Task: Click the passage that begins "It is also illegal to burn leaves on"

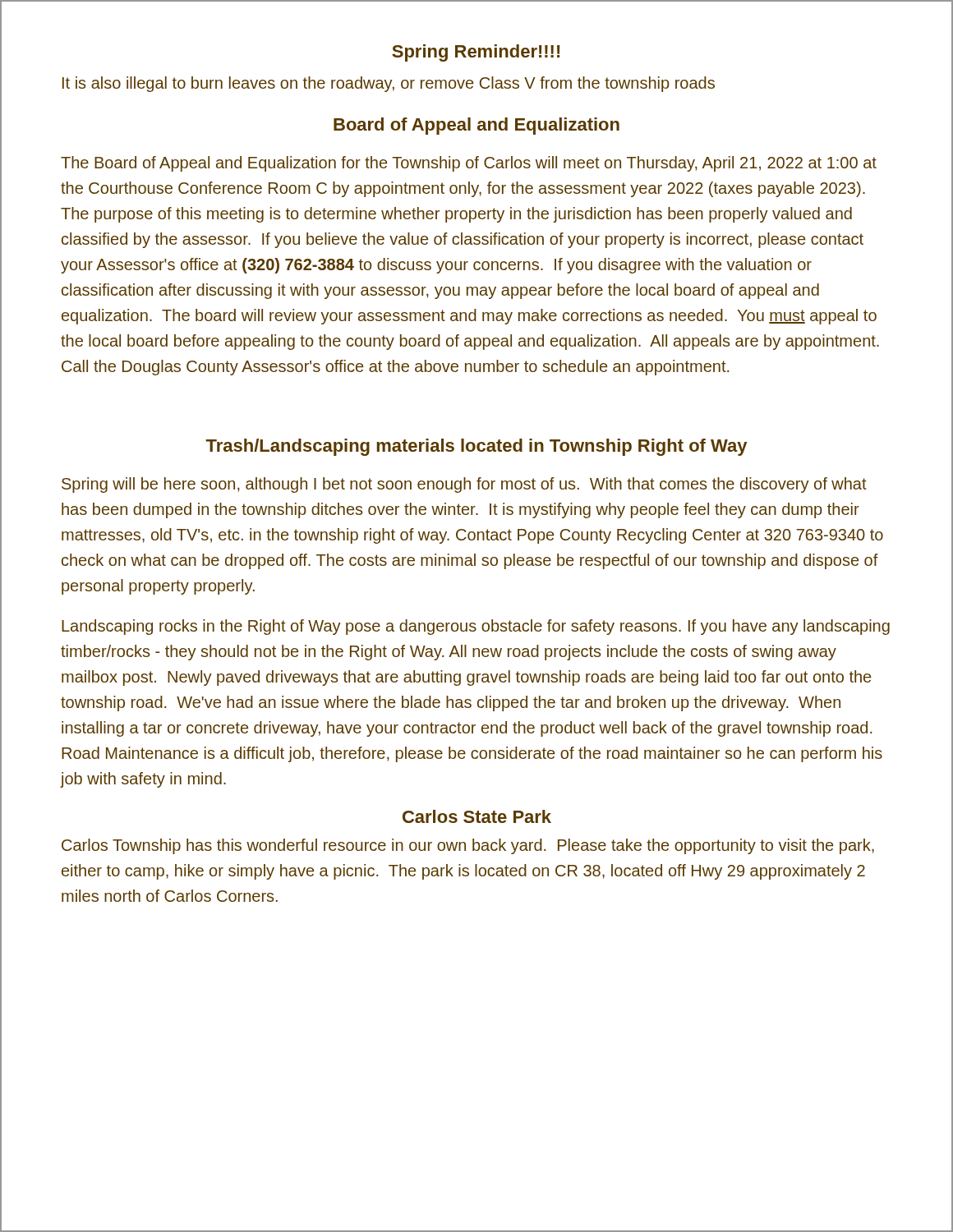Action: (388, 83)
